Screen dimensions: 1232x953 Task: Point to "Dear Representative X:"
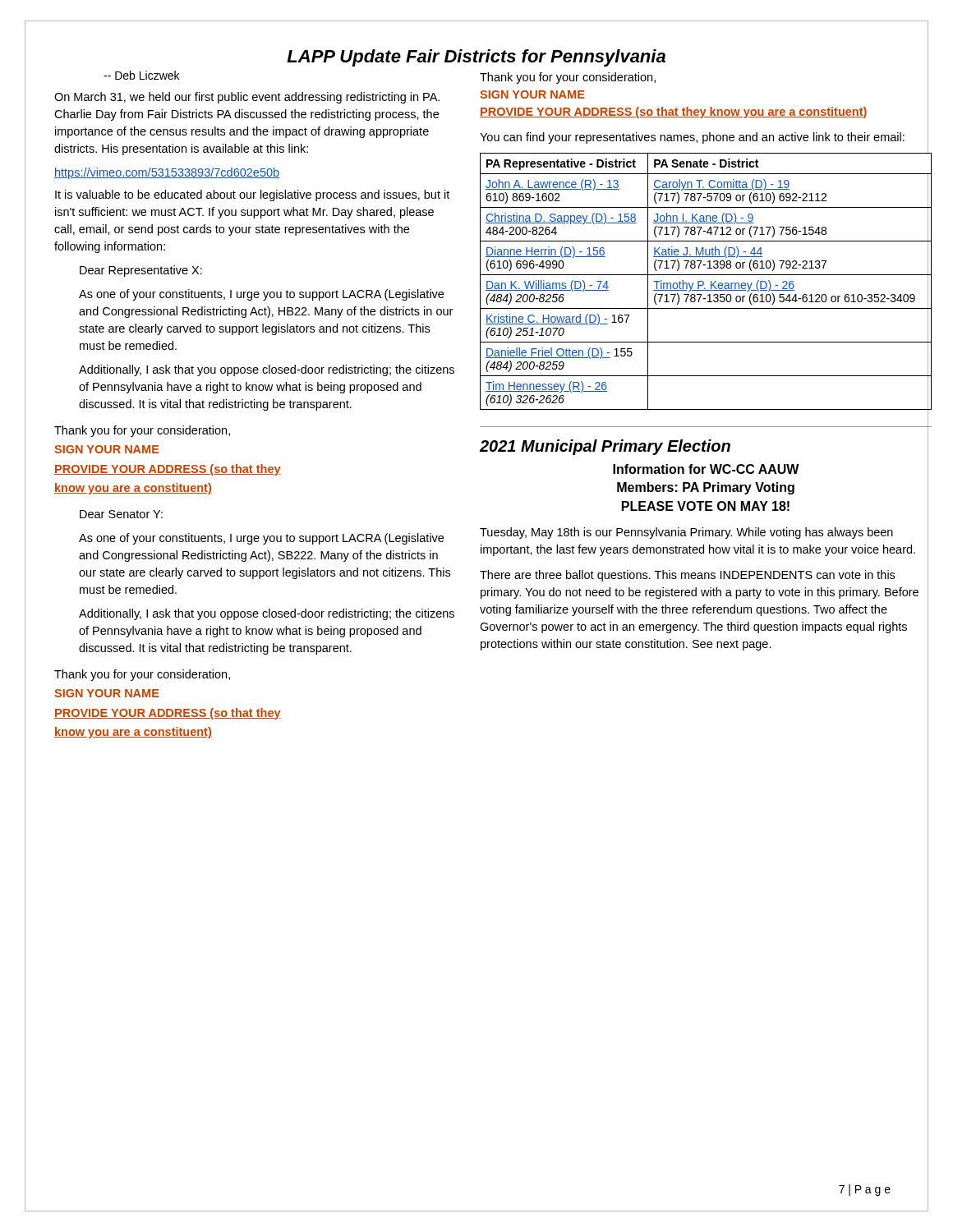pos(141,270)
